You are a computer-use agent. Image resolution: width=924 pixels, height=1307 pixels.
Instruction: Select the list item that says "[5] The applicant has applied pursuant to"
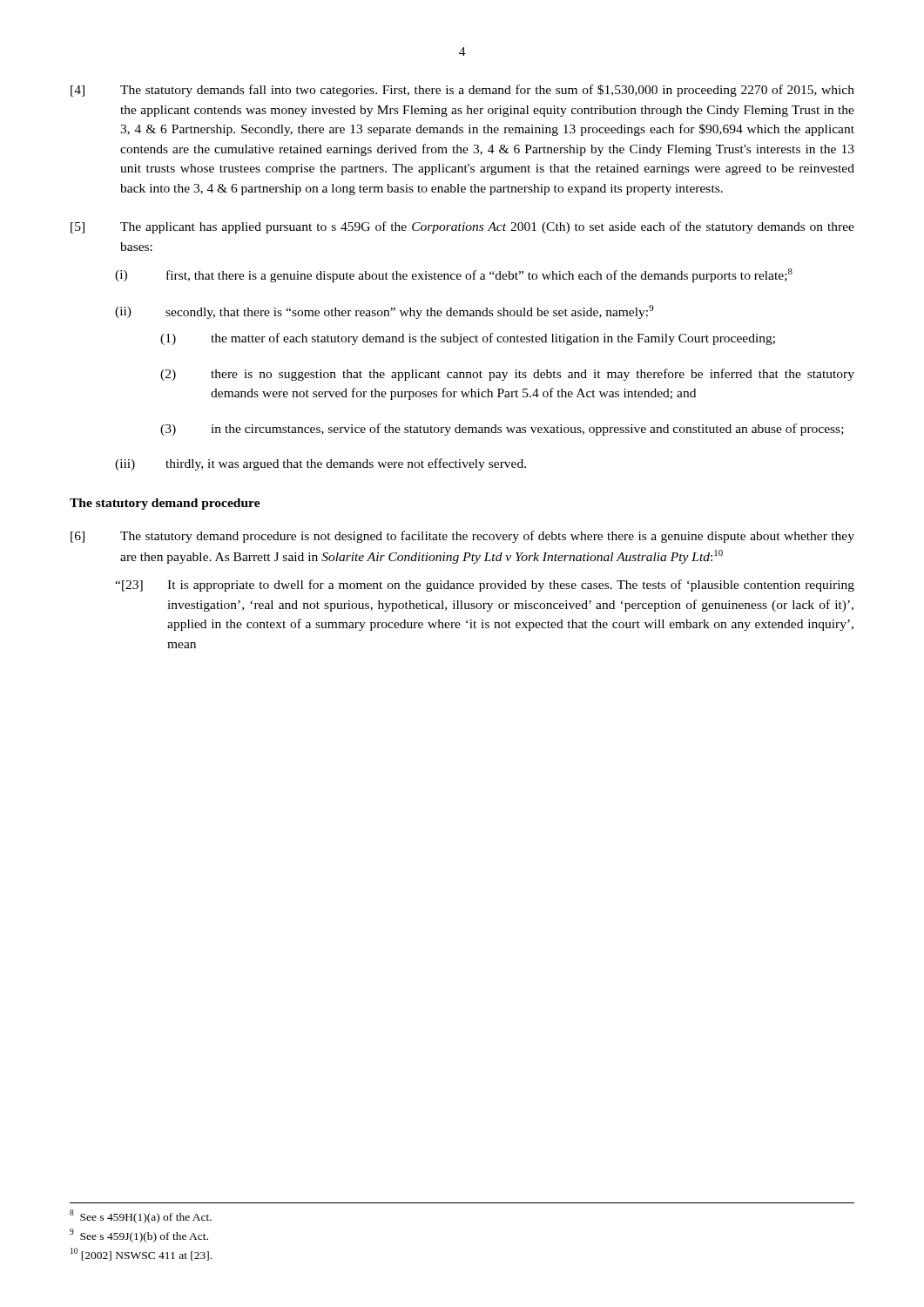tap(462, 237)
